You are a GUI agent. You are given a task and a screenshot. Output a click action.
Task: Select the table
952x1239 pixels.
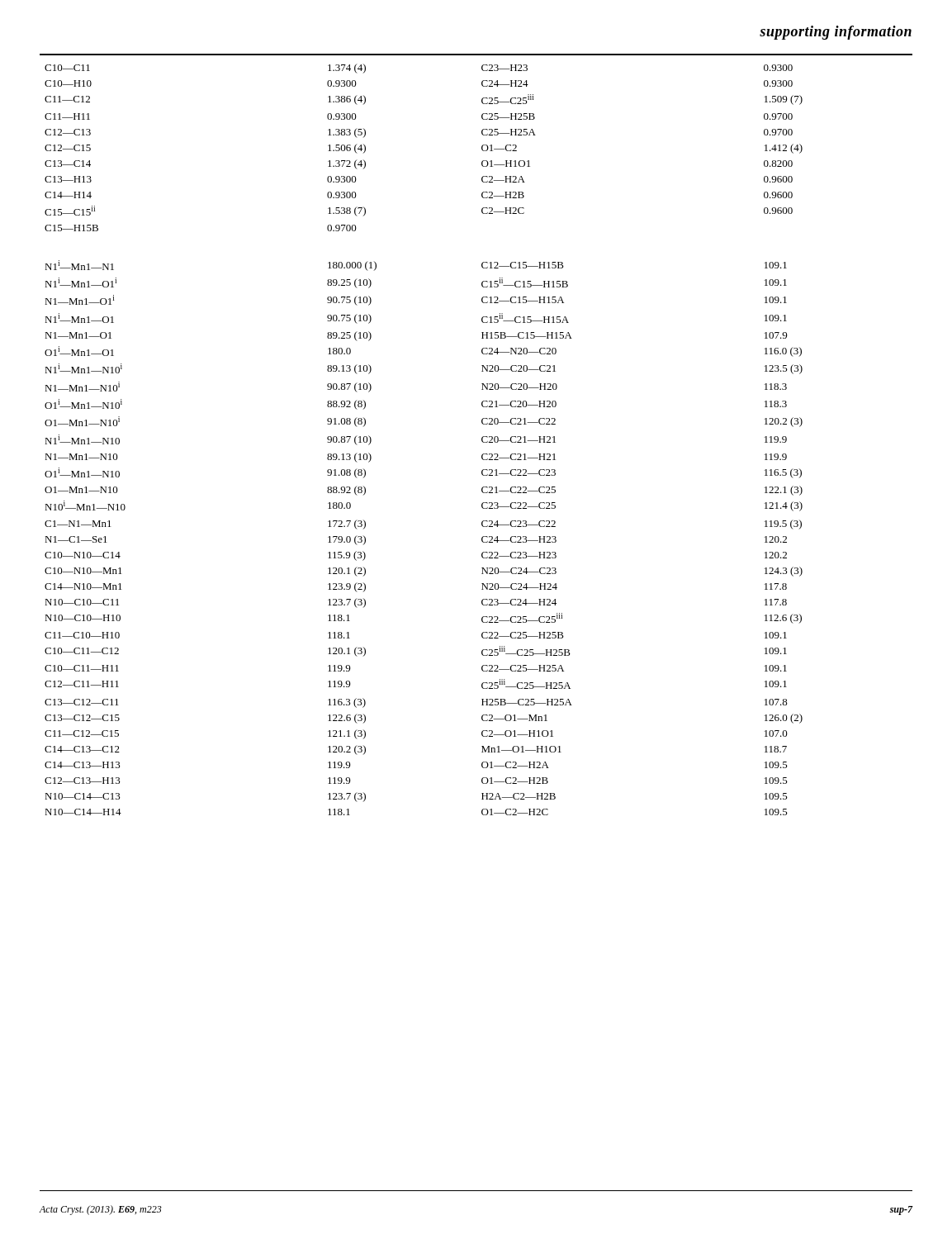coord(476,439)
